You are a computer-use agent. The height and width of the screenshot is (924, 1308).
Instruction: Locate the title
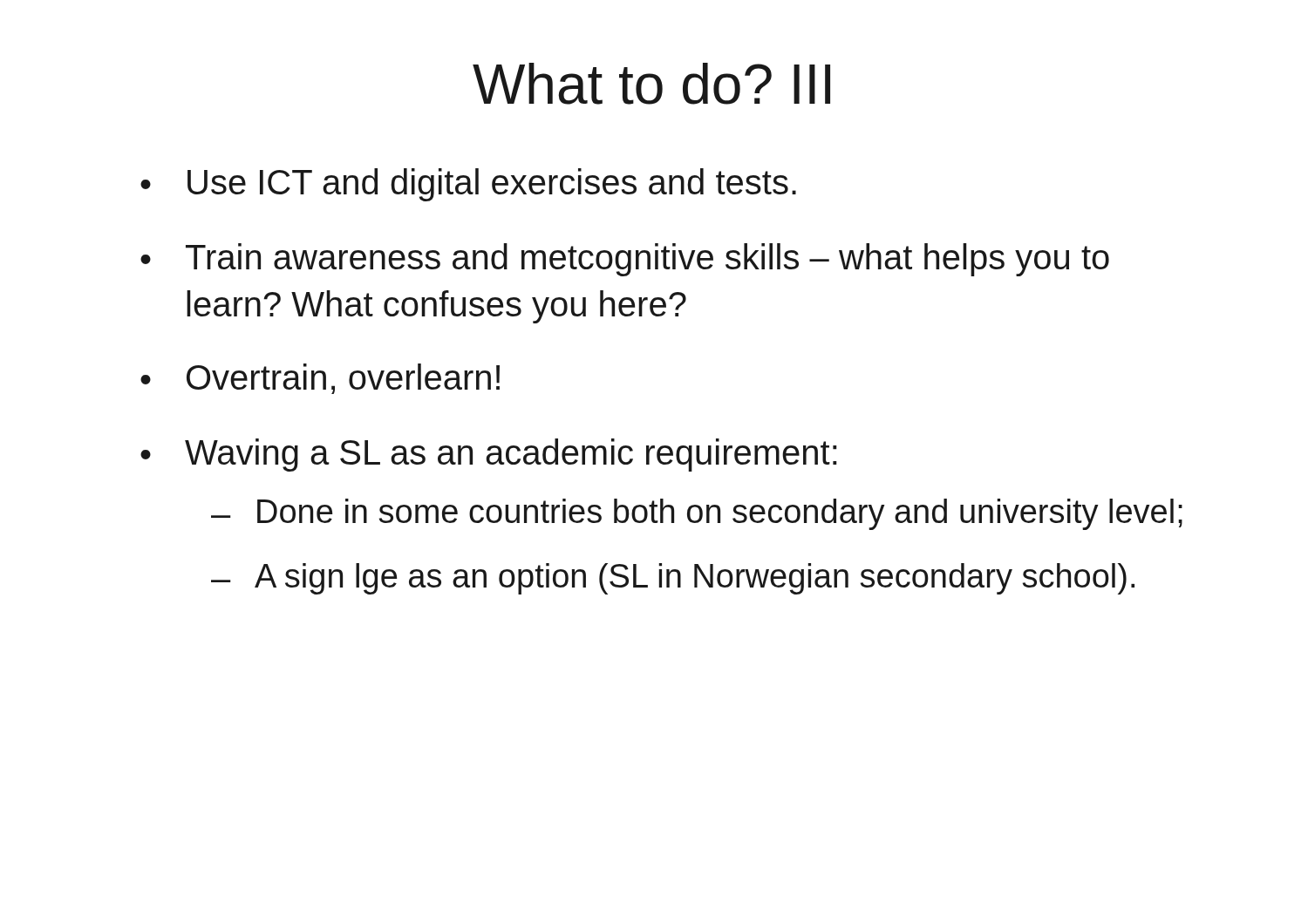tap(654, 85)
